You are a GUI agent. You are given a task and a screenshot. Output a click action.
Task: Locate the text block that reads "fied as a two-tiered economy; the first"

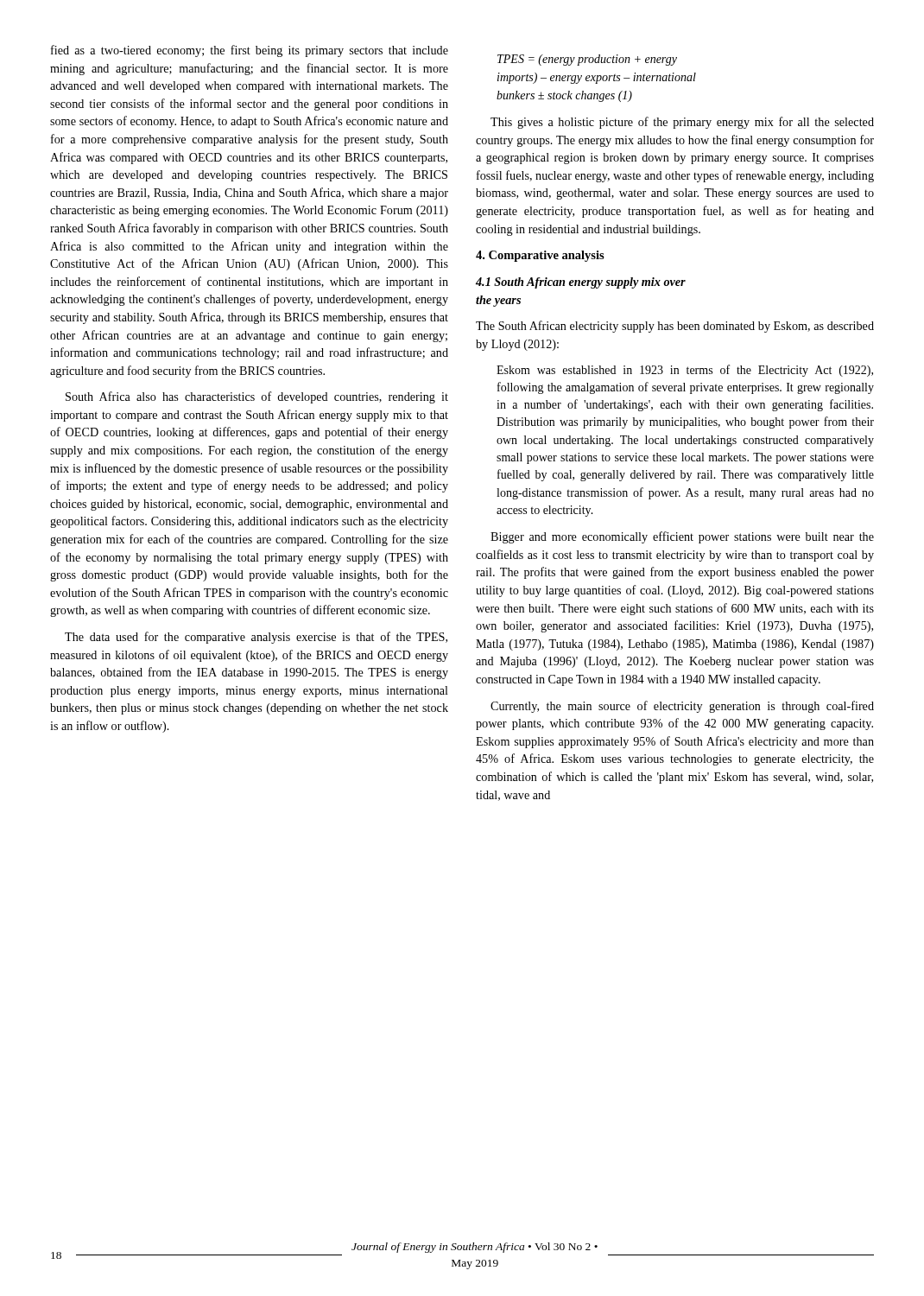[249, 211]
